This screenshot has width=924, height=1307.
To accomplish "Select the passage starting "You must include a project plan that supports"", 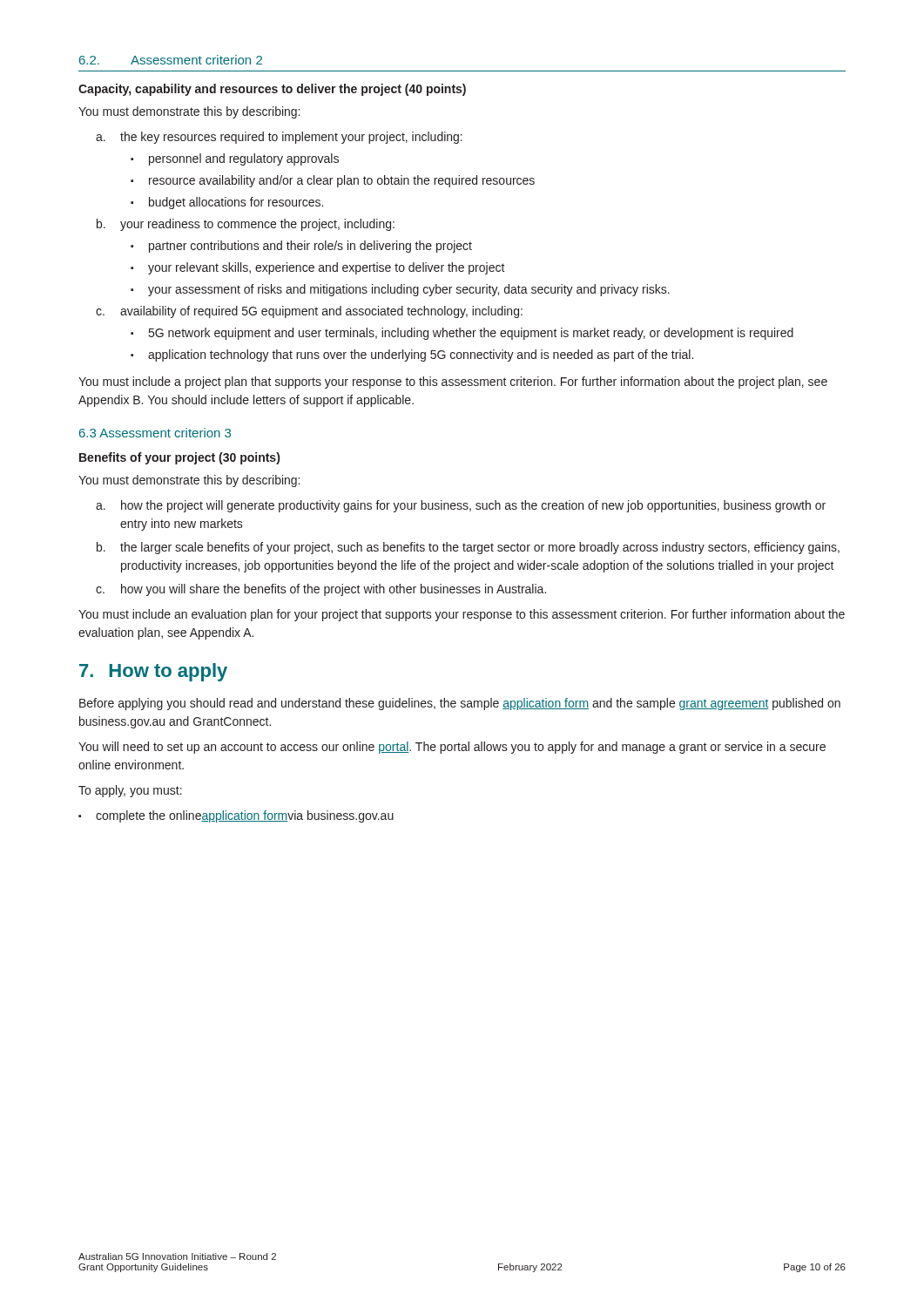I will click(x=453, y=391).
